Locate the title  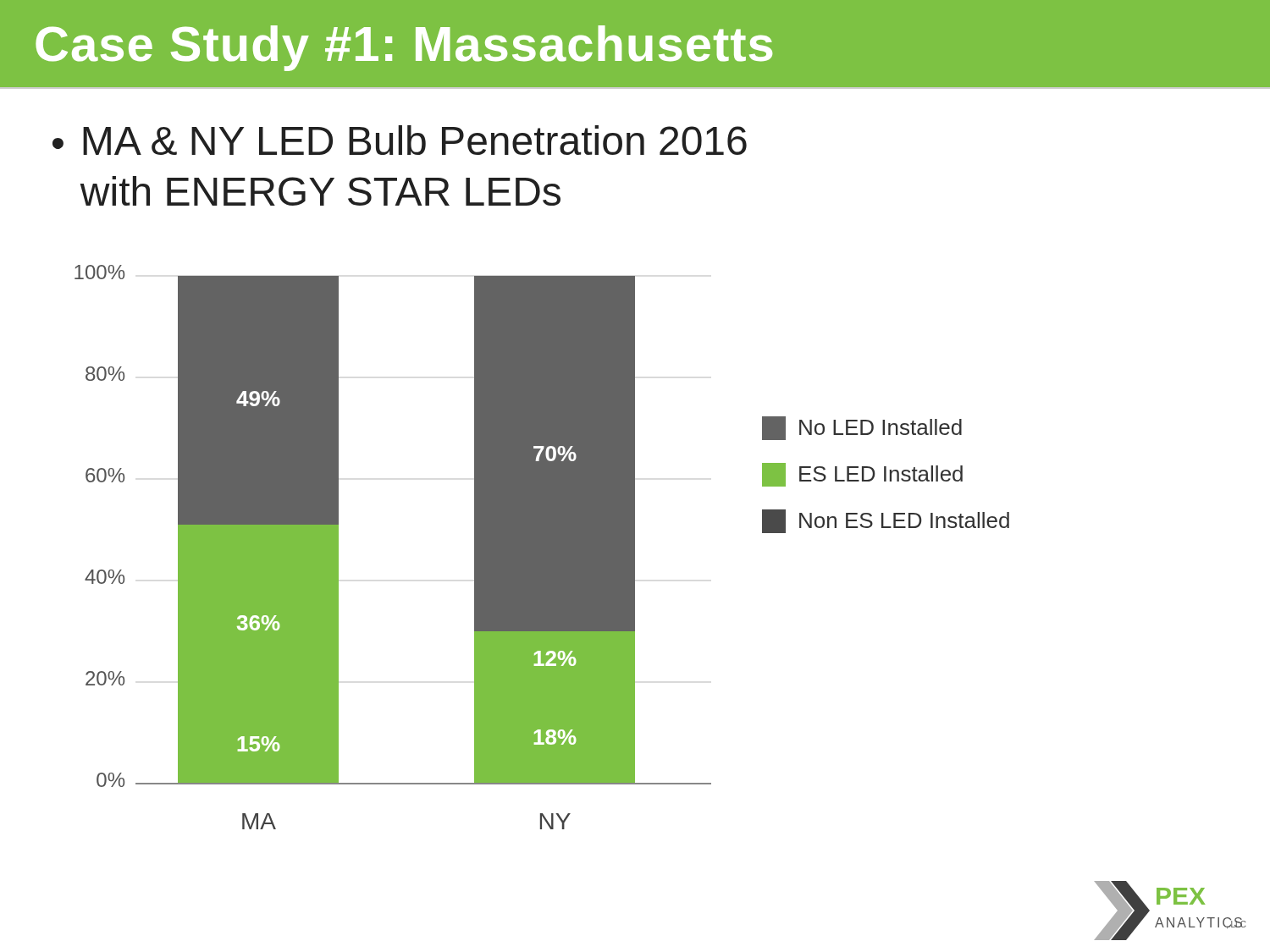click(635, 44)
